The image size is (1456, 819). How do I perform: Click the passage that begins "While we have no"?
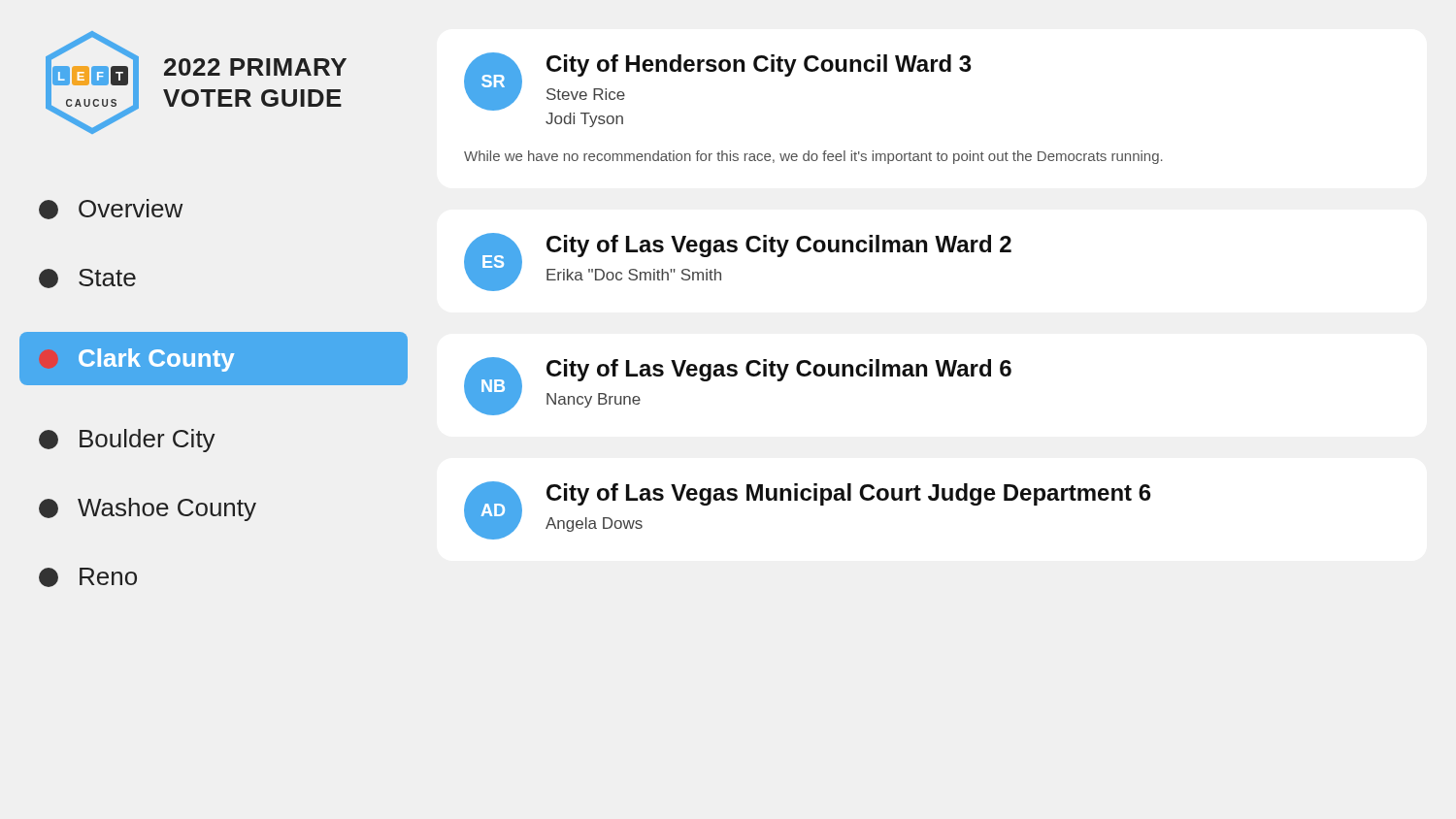tap(814, 156)
